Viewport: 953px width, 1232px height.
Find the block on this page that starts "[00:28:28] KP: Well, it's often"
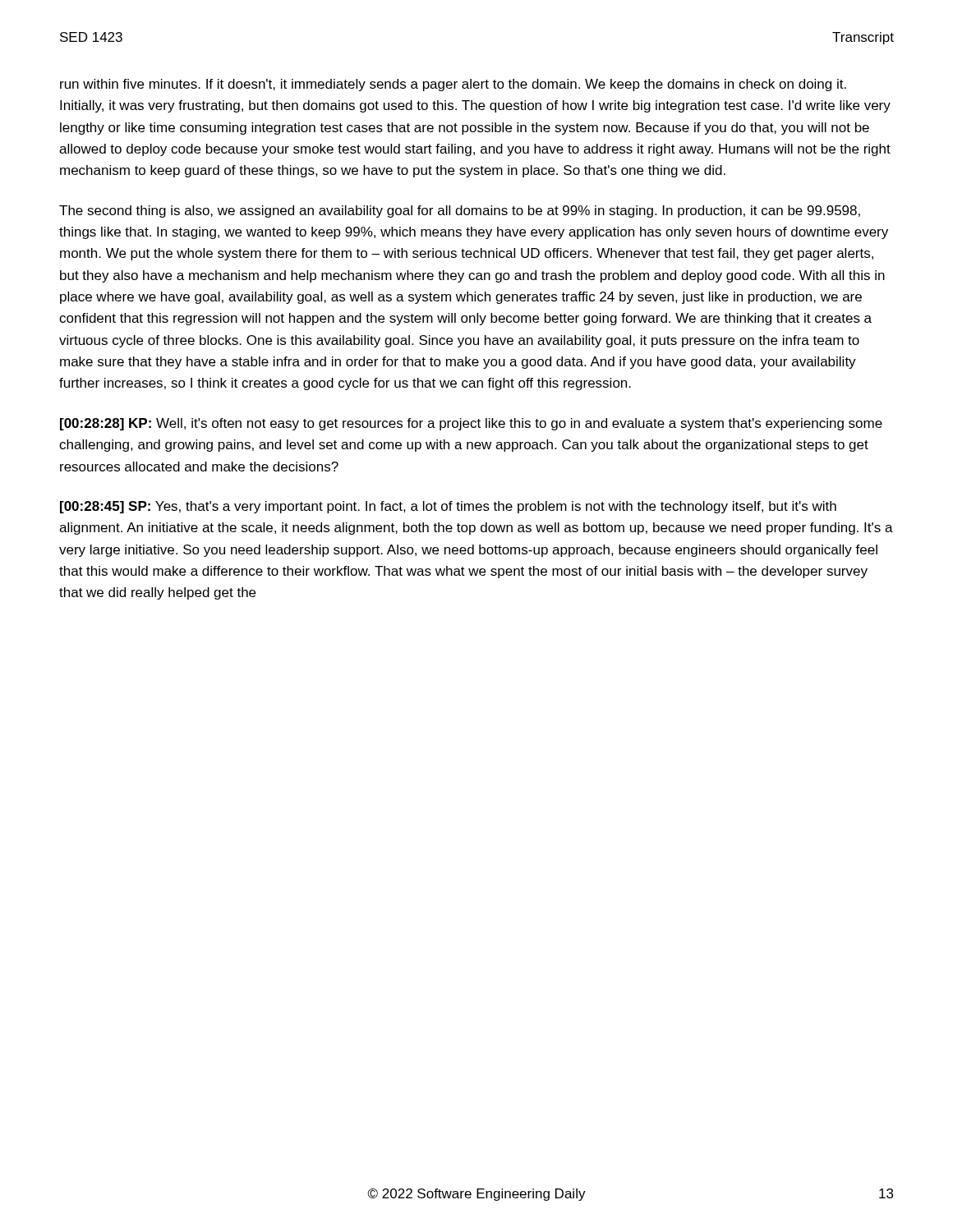[471, 445]
